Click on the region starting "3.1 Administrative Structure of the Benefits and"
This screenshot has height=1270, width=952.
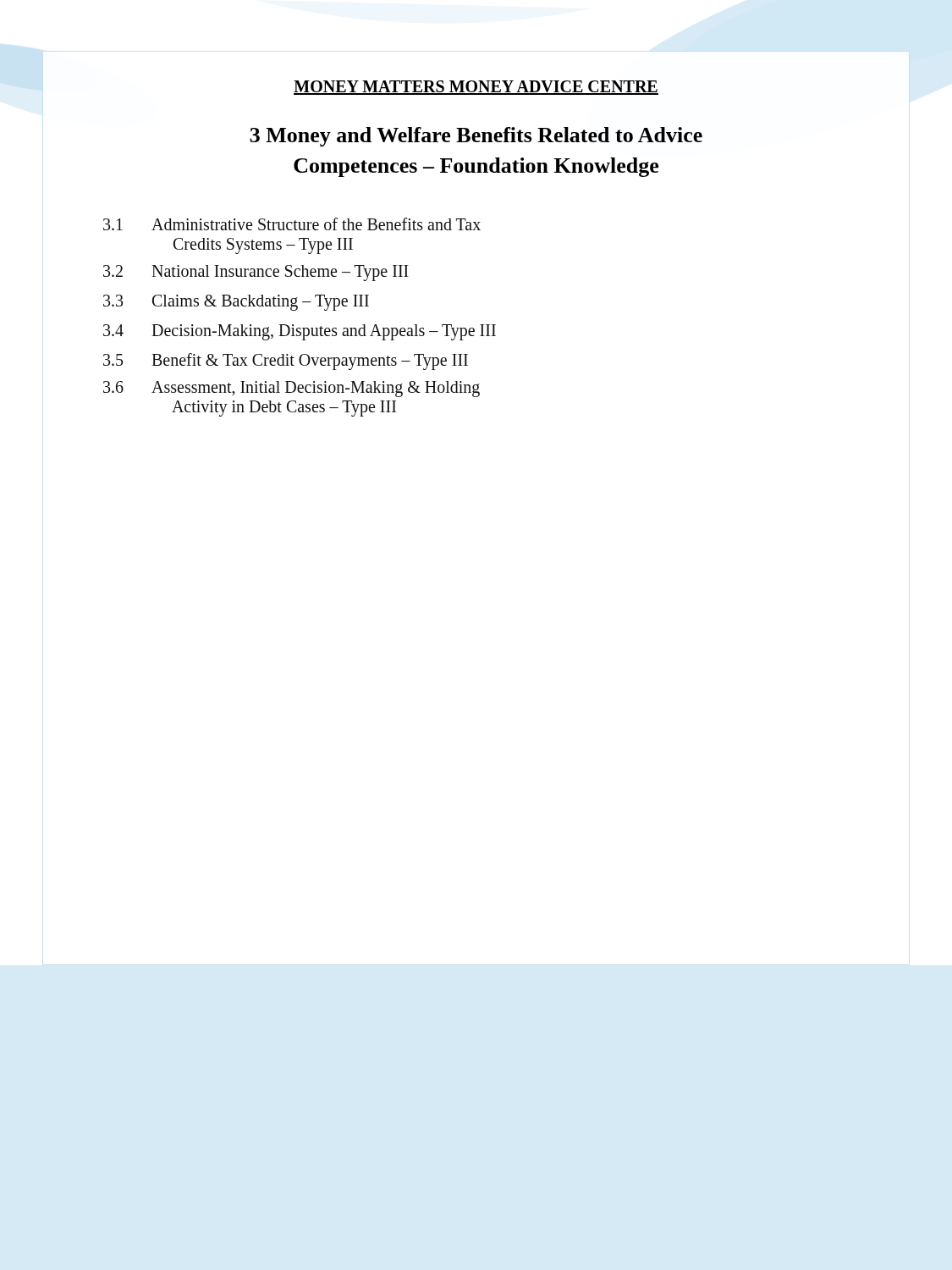tap(484, 234)
